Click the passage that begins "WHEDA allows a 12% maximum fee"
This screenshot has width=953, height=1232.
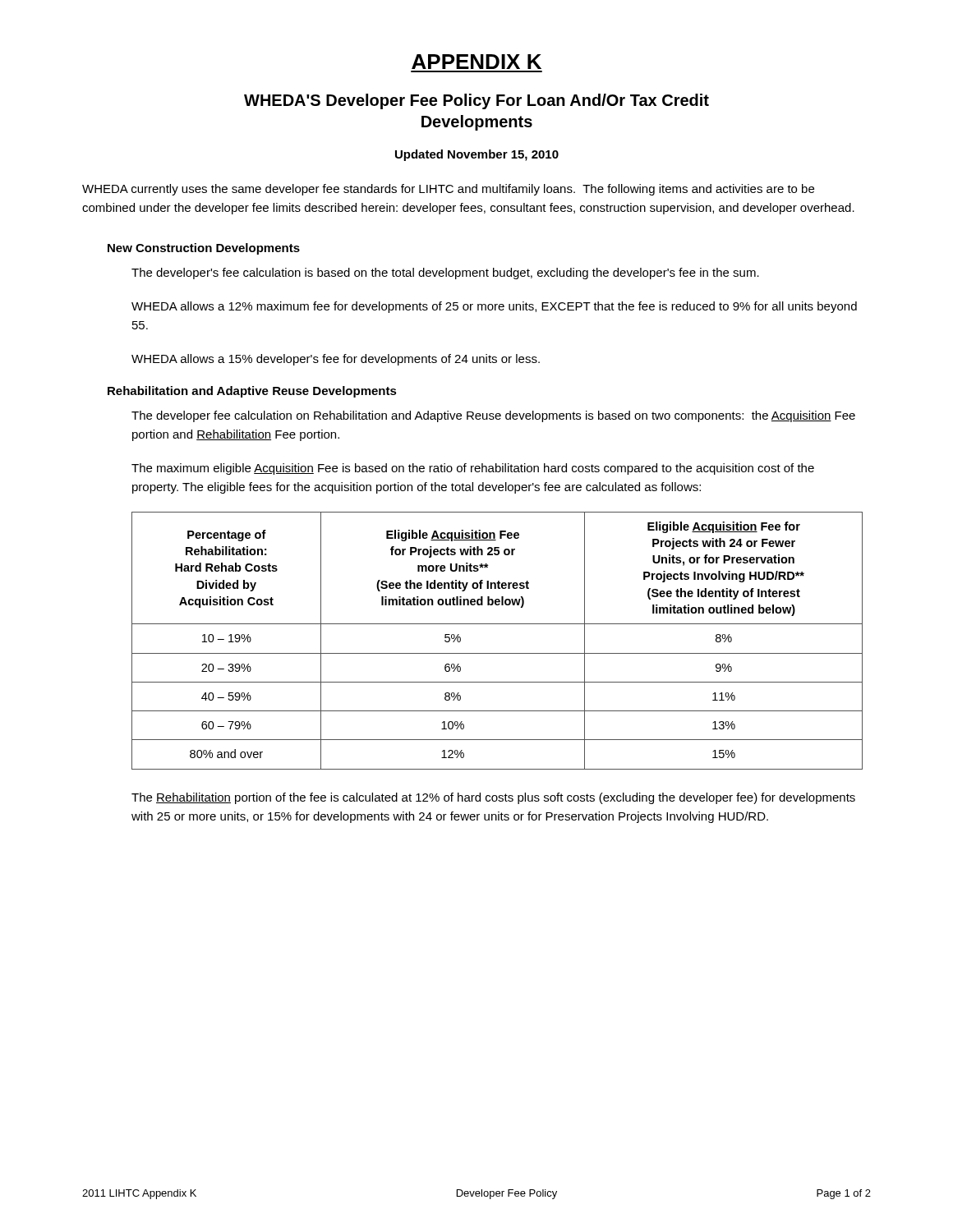click(x=494, y=315)
